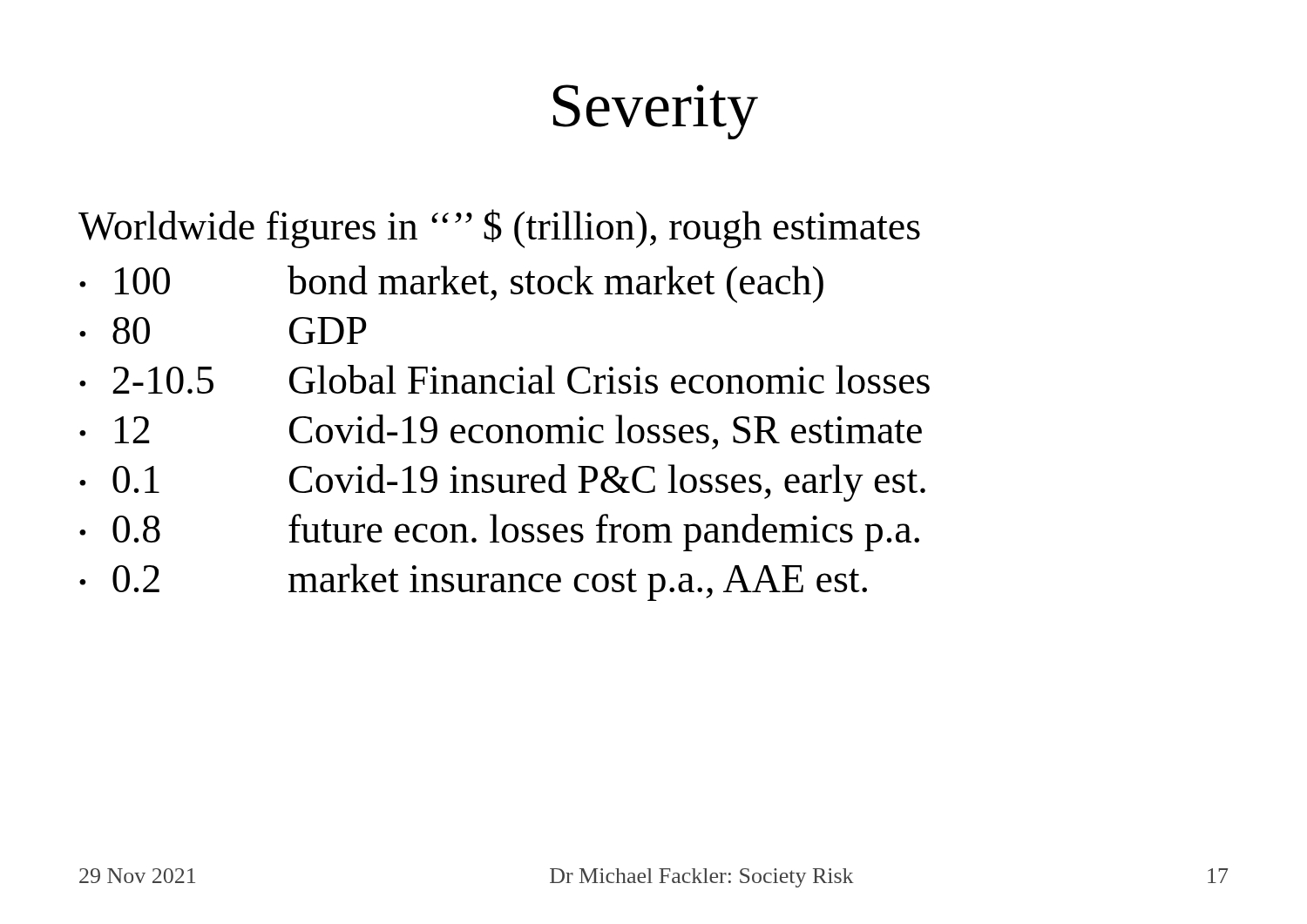1307x924 pixels.
Task: Point to the block beginning "• 0.1 Covid-19 insured P&C losses, early"
Action: (x=503, y=479)
